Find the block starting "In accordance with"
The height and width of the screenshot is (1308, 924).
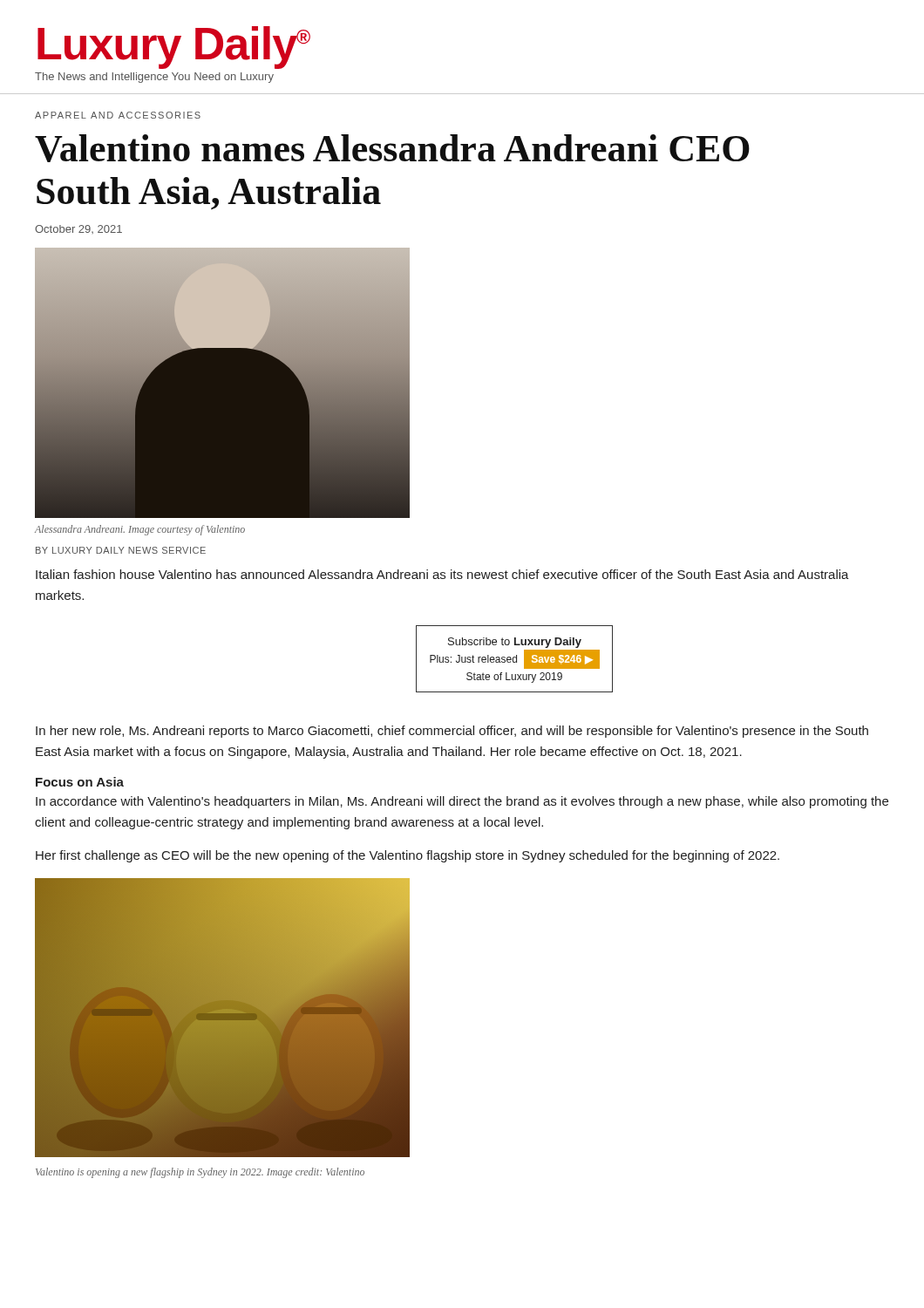coord(462,811)
